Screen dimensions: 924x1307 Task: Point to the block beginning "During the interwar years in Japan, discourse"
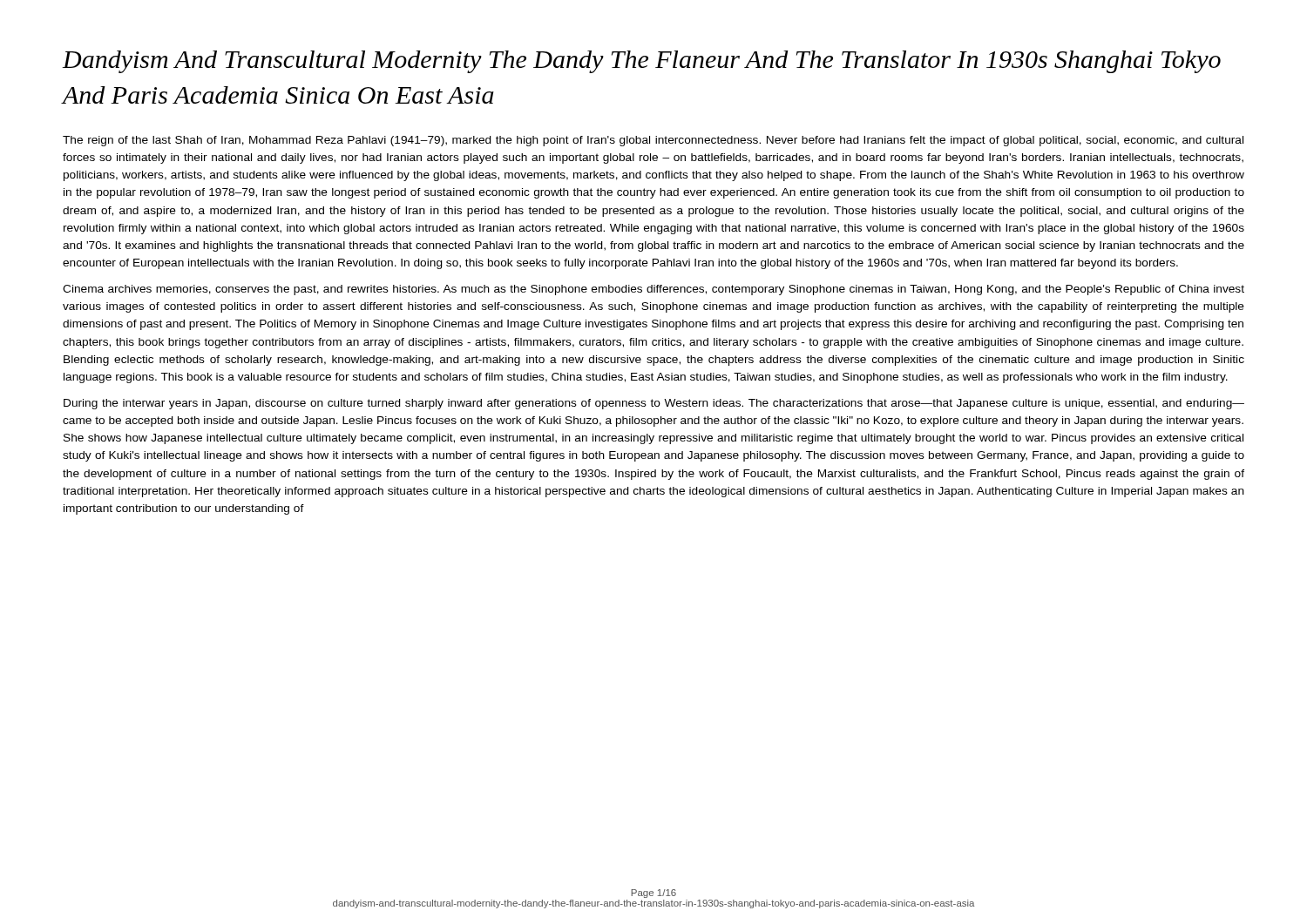(x=654, y=455)
